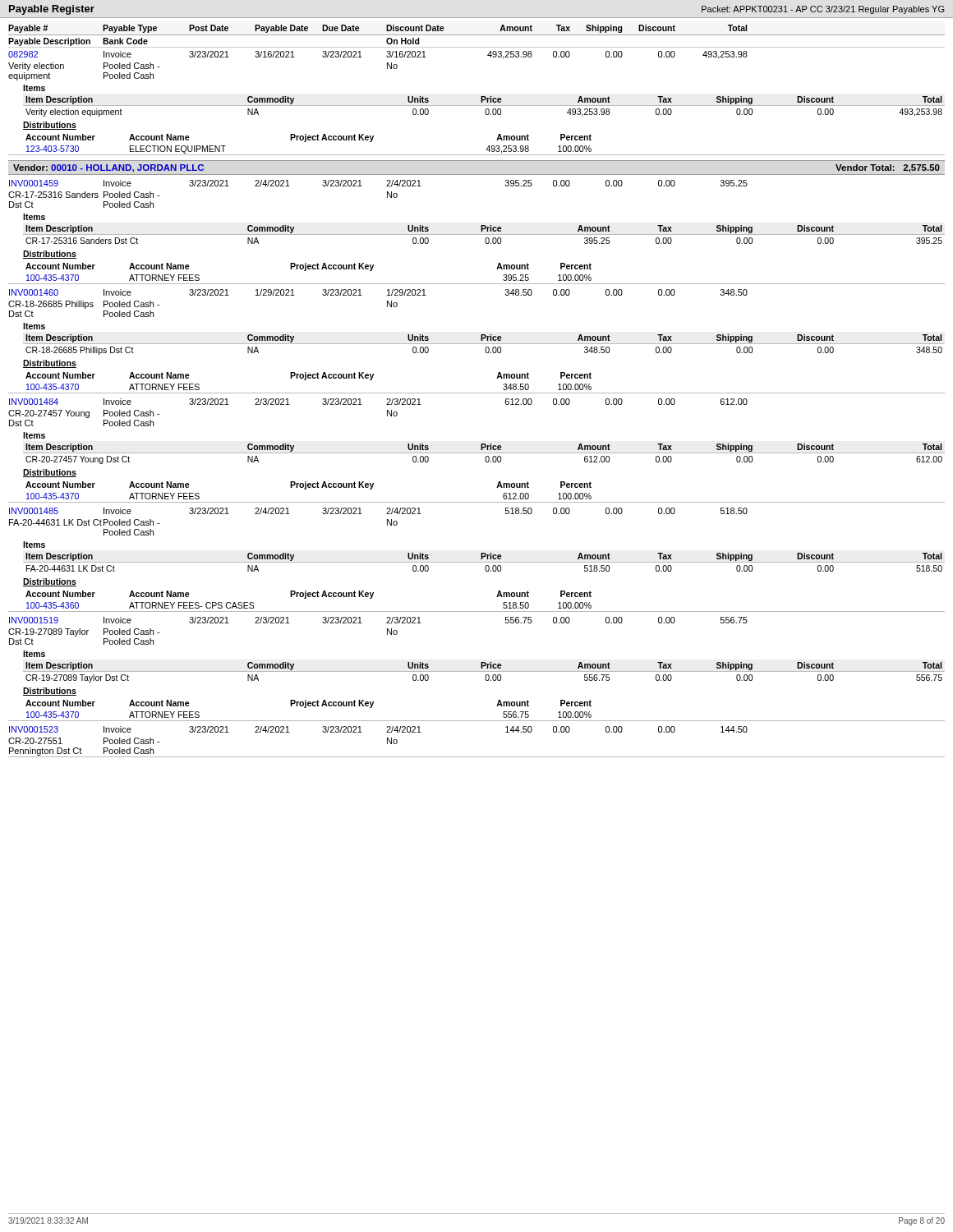Locate the table with the text "CR-20-27457 Young Dst"

(x=476, y=449)
